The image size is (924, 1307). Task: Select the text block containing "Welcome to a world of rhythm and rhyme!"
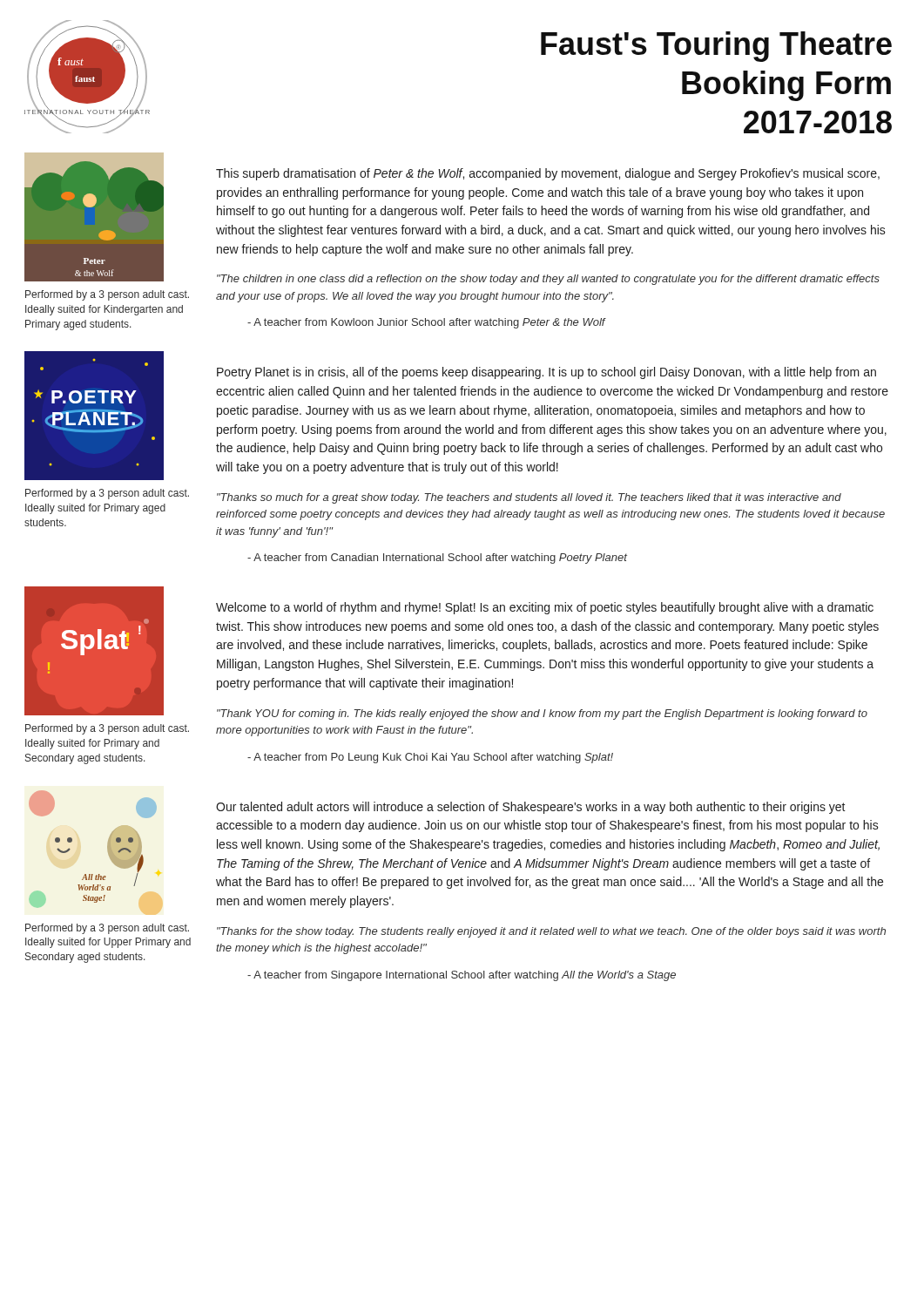coord(547,645)
